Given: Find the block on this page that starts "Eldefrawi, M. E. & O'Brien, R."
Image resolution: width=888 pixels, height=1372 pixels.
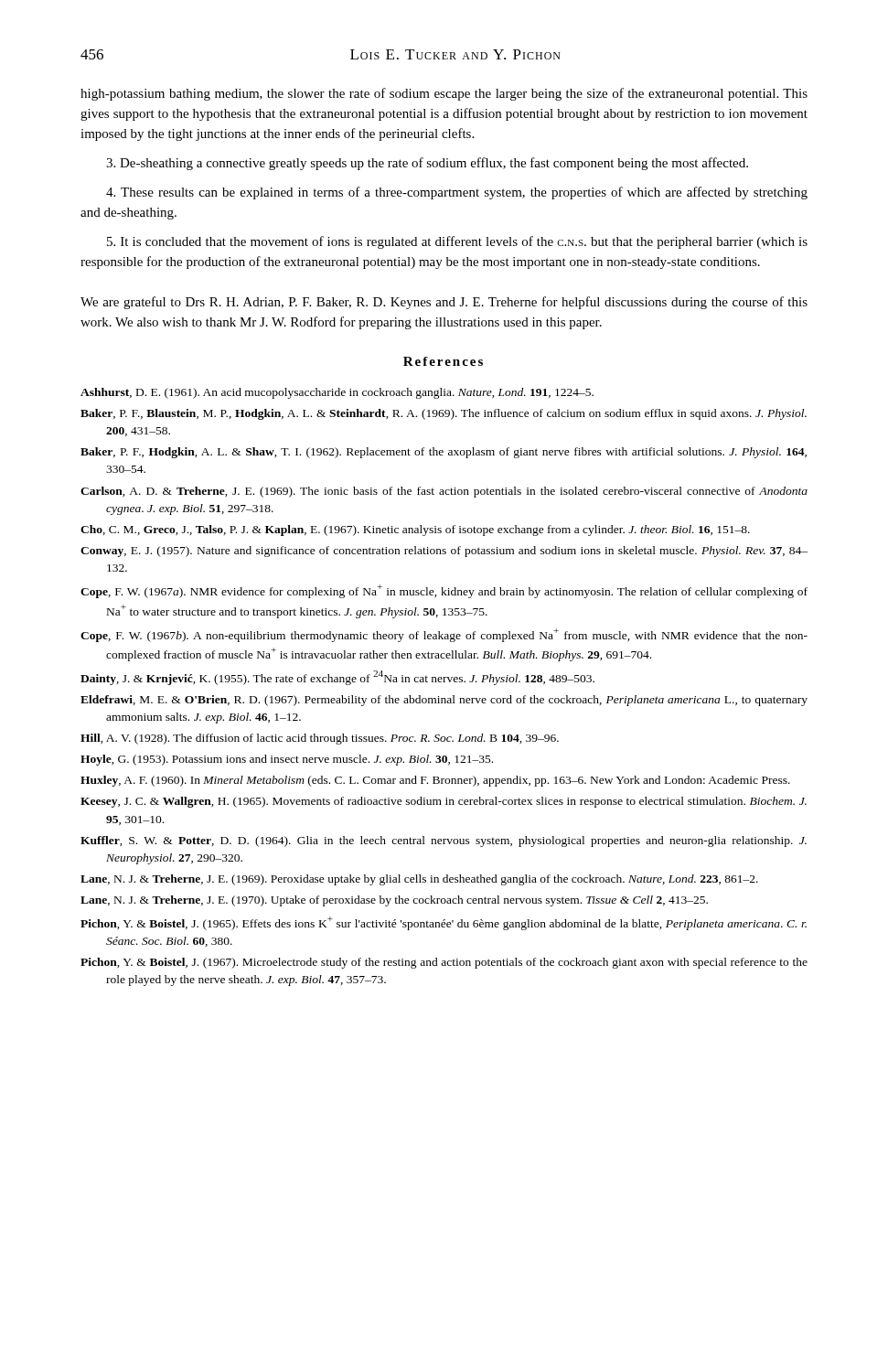Looking at the screenshot, I should (x=444, y=708).
